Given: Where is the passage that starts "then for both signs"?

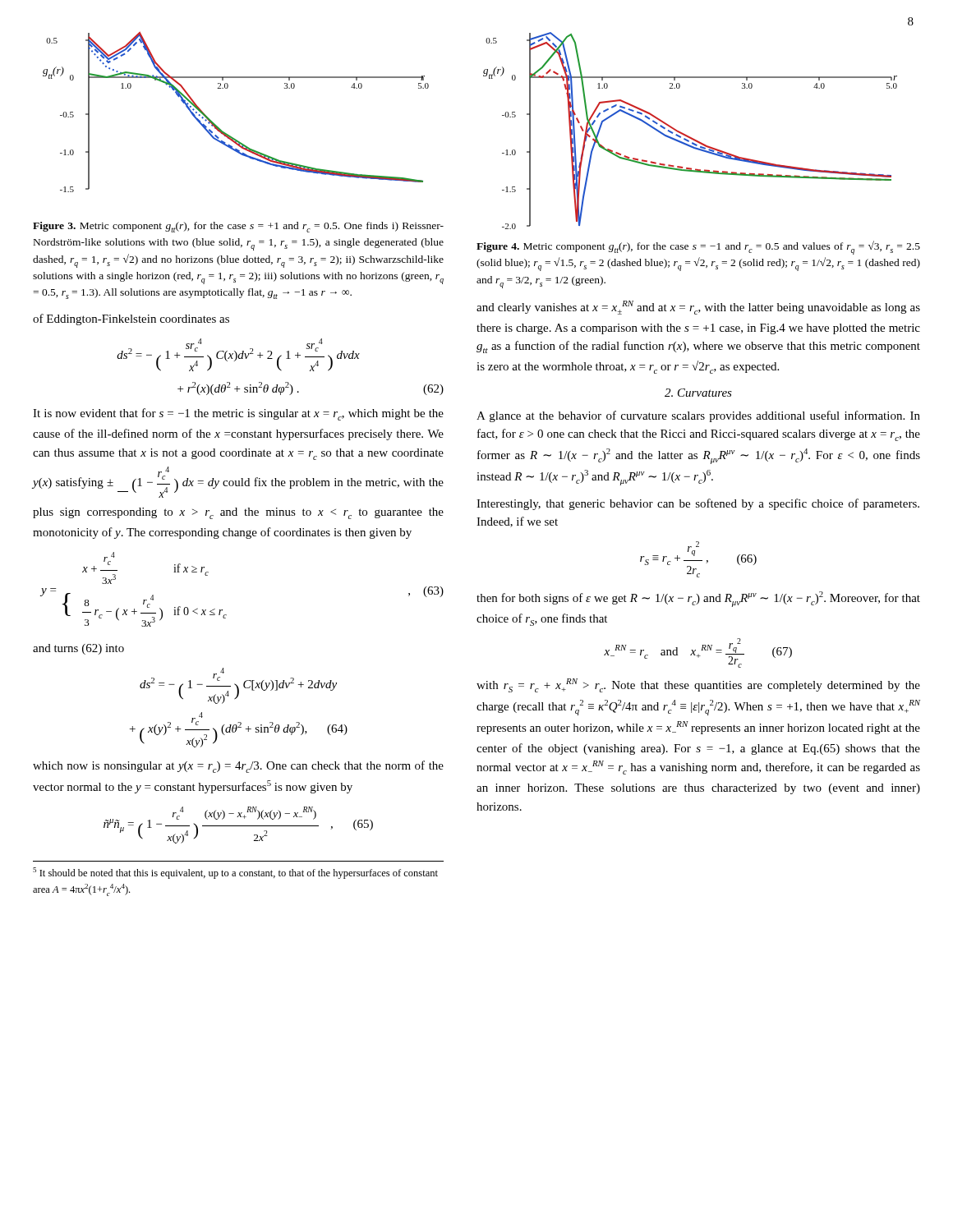Looking at the screenshot, I should coord(698,608).
